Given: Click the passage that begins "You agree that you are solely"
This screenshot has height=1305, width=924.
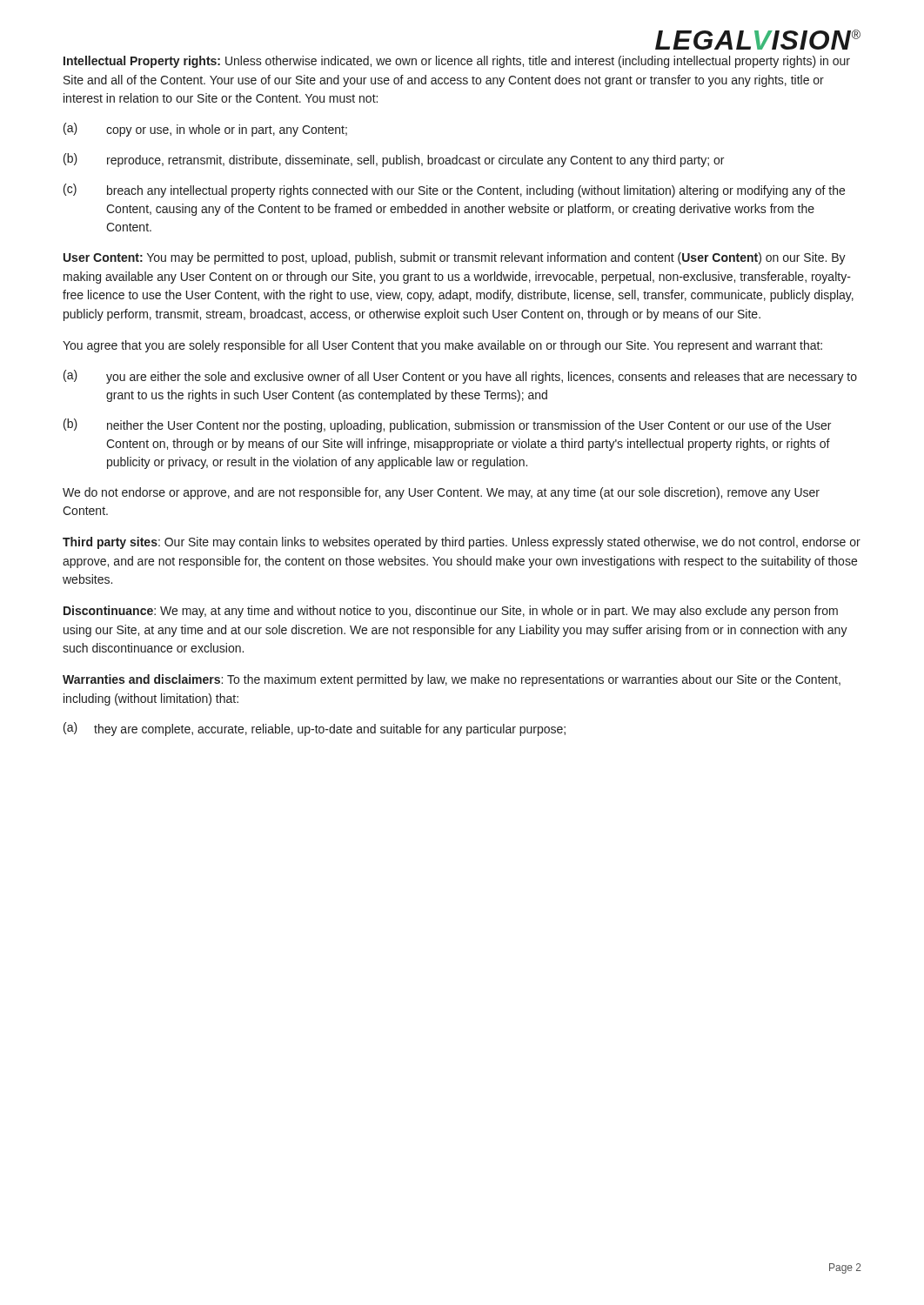Looking at the screenshot, I should [x=443, y=345].
